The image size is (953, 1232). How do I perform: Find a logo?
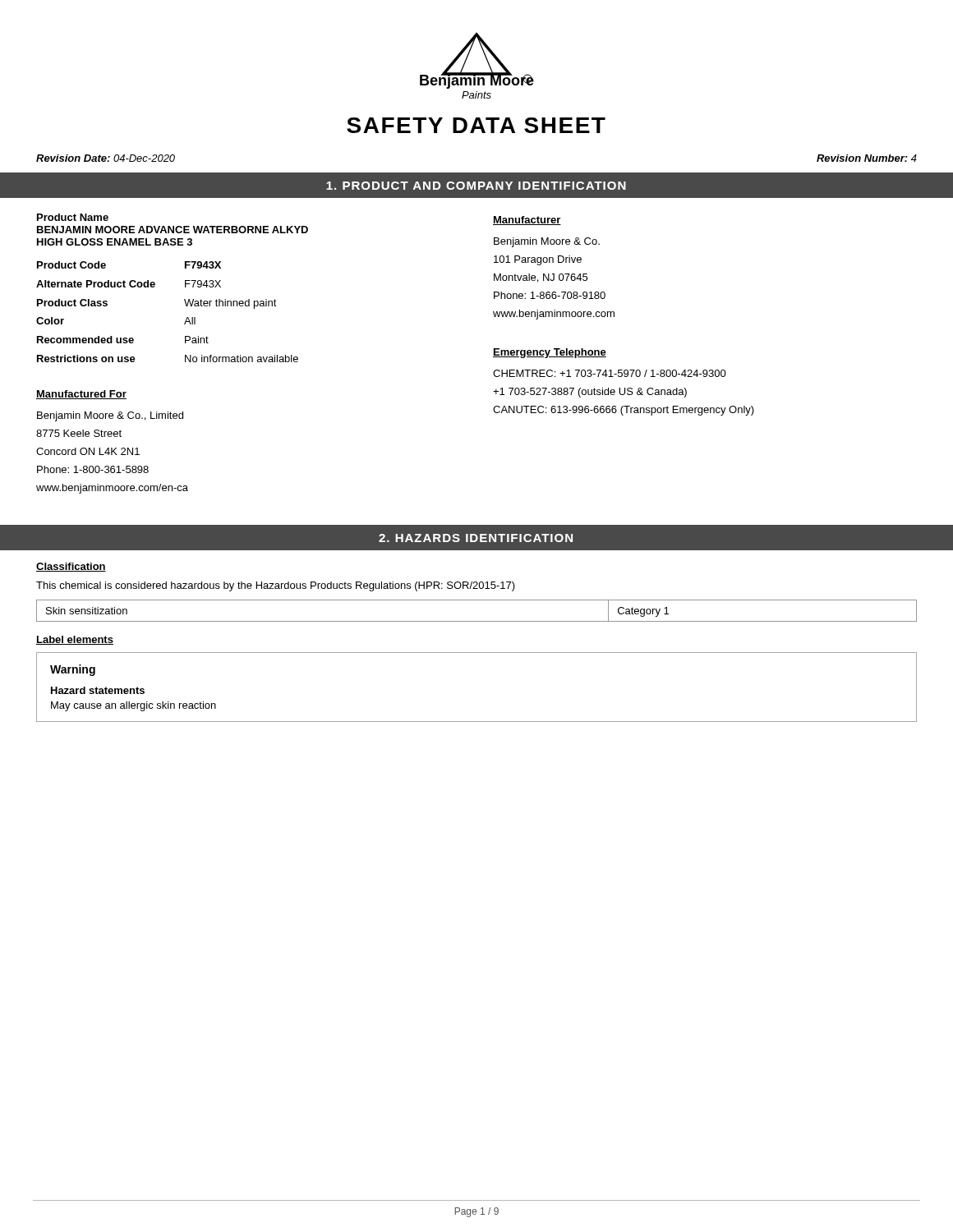[476, 56]
